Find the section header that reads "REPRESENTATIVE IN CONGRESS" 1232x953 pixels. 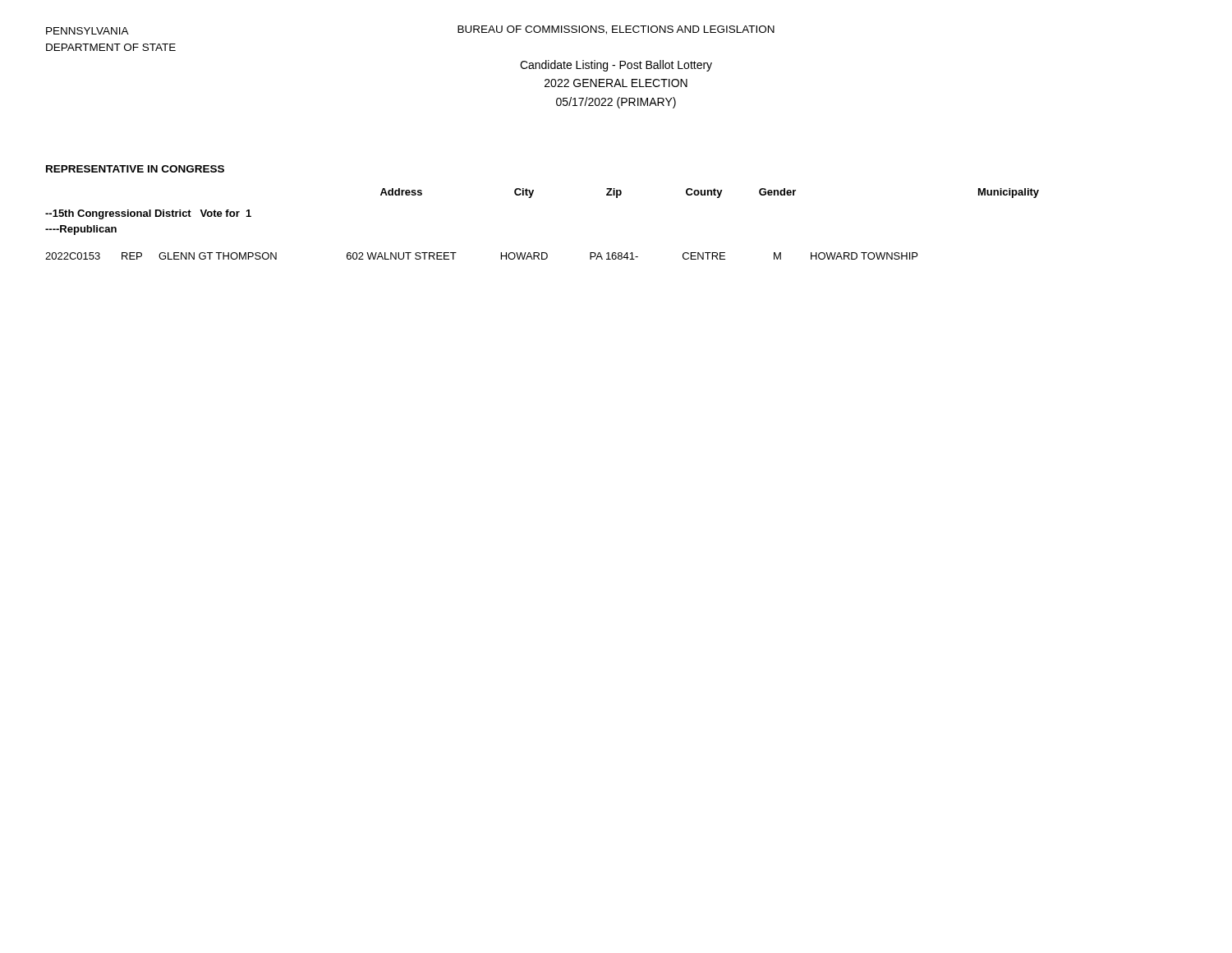[x=135, y=169]
